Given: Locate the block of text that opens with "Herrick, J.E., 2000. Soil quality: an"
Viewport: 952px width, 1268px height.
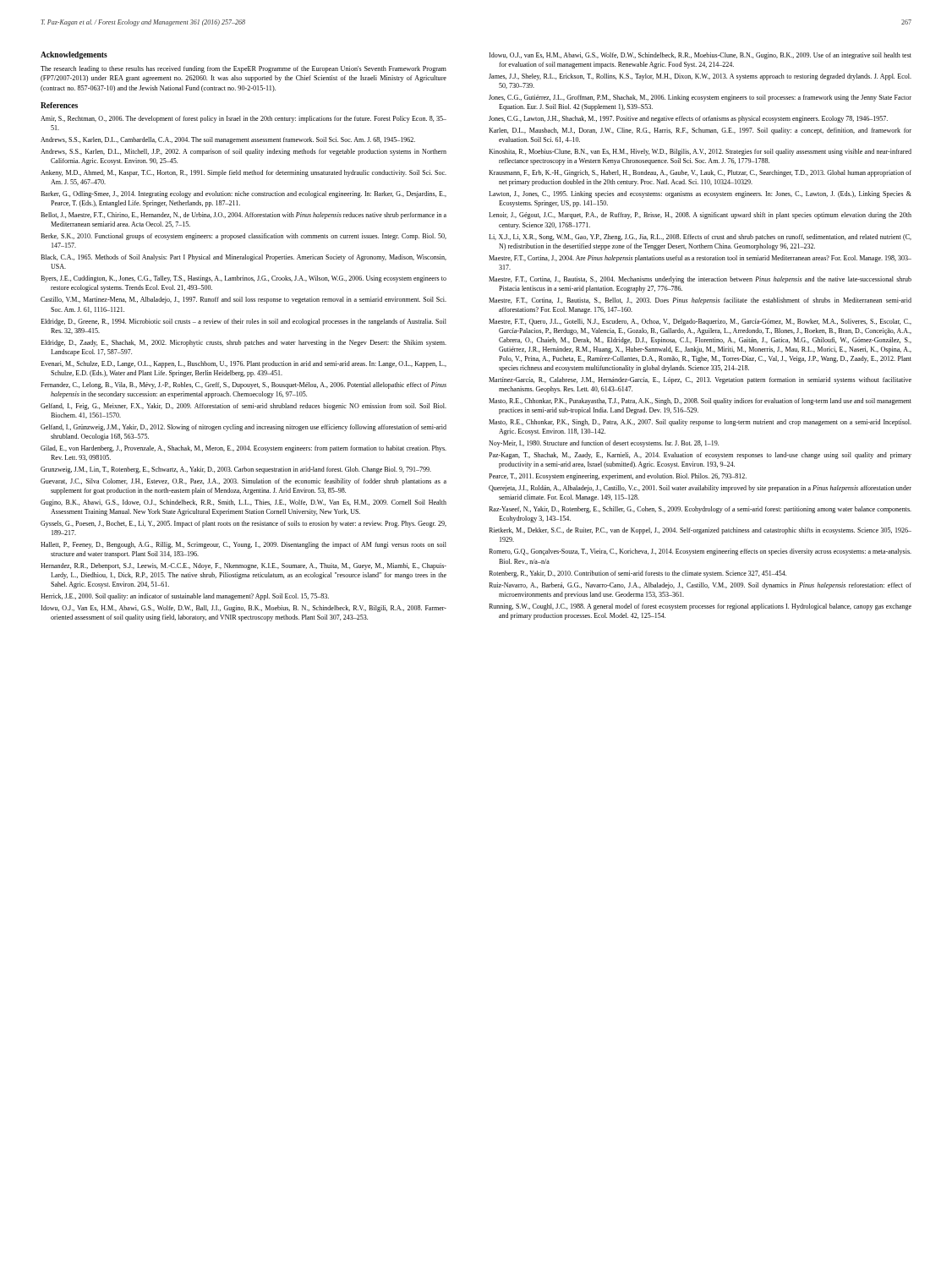Looking at the screenshot, I should coord(185,597).
